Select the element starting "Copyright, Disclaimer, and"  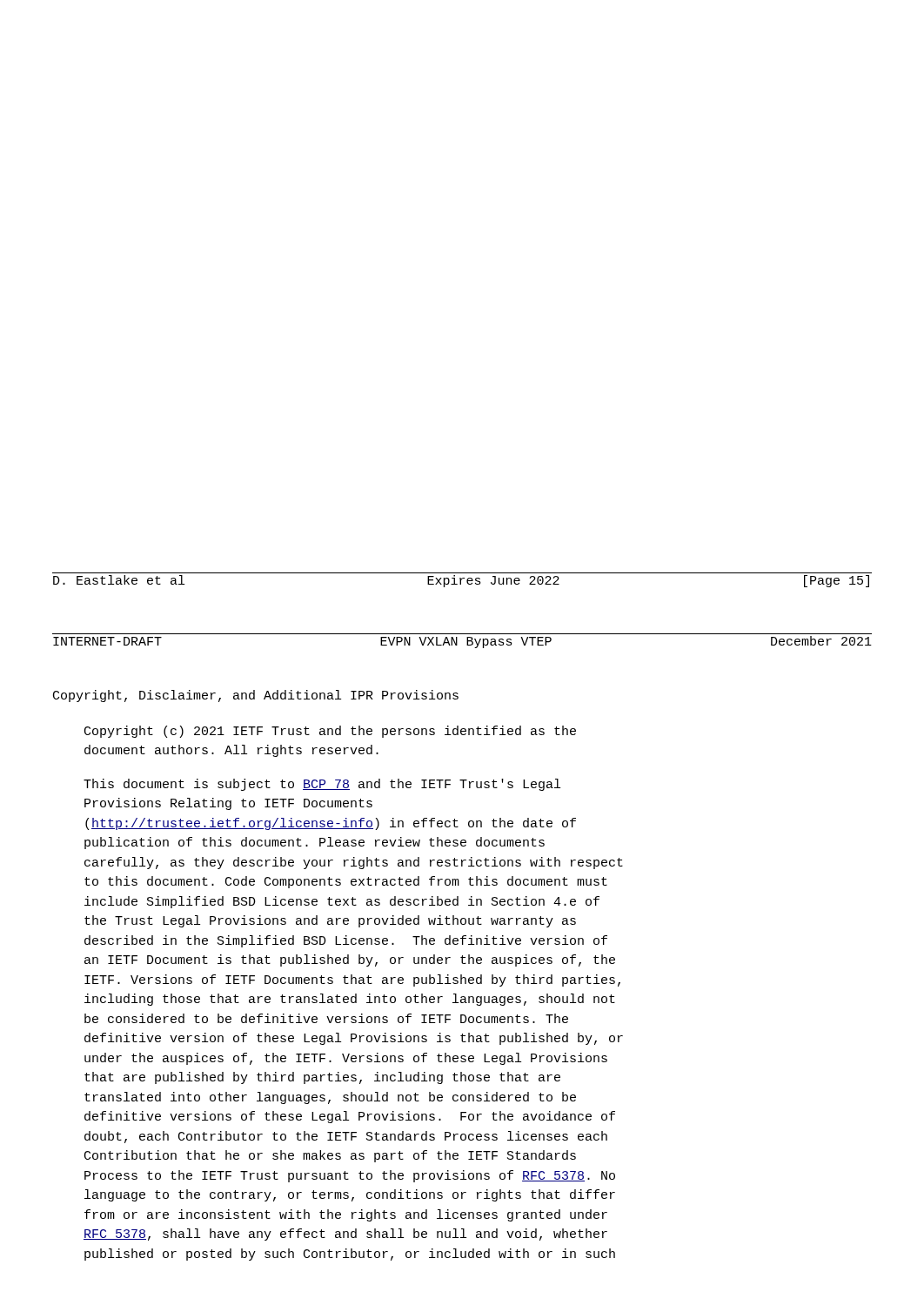click(256, 696)
